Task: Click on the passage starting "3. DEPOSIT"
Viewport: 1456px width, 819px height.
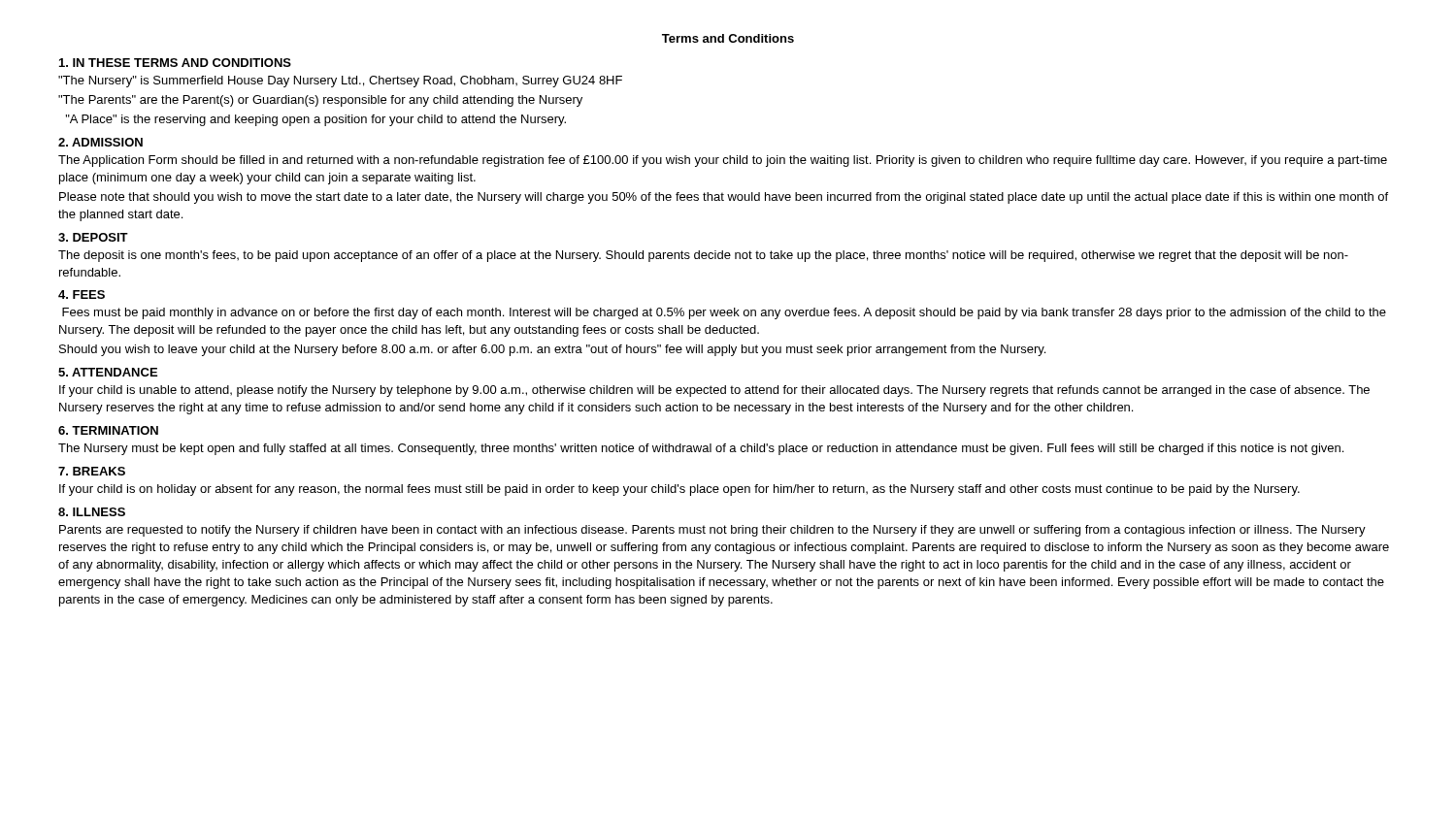Action: pos(93,237)
